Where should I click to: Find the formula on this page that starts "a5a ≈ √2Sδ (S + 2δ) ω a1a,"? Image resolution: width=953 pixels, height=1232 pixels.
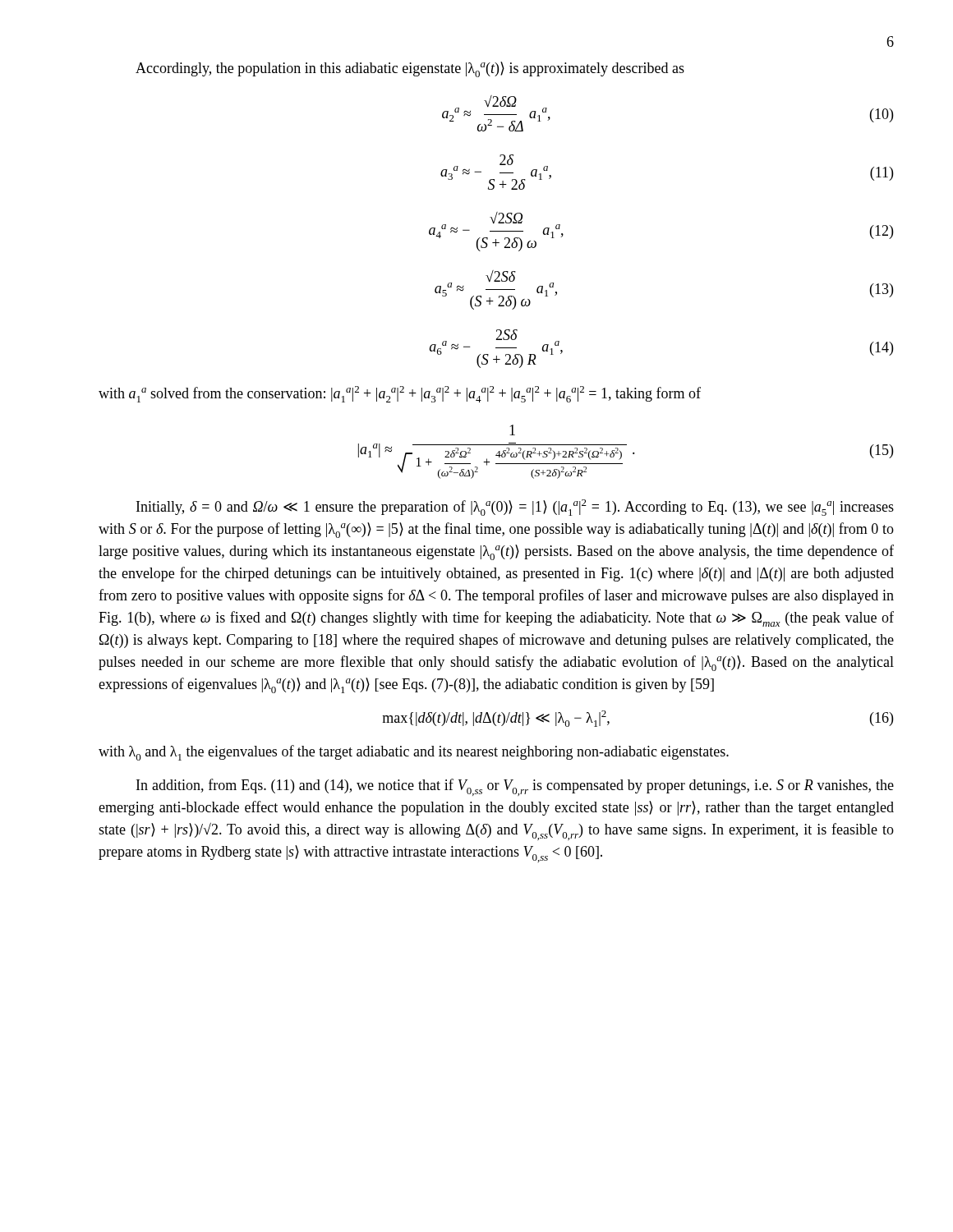point(496,290)
